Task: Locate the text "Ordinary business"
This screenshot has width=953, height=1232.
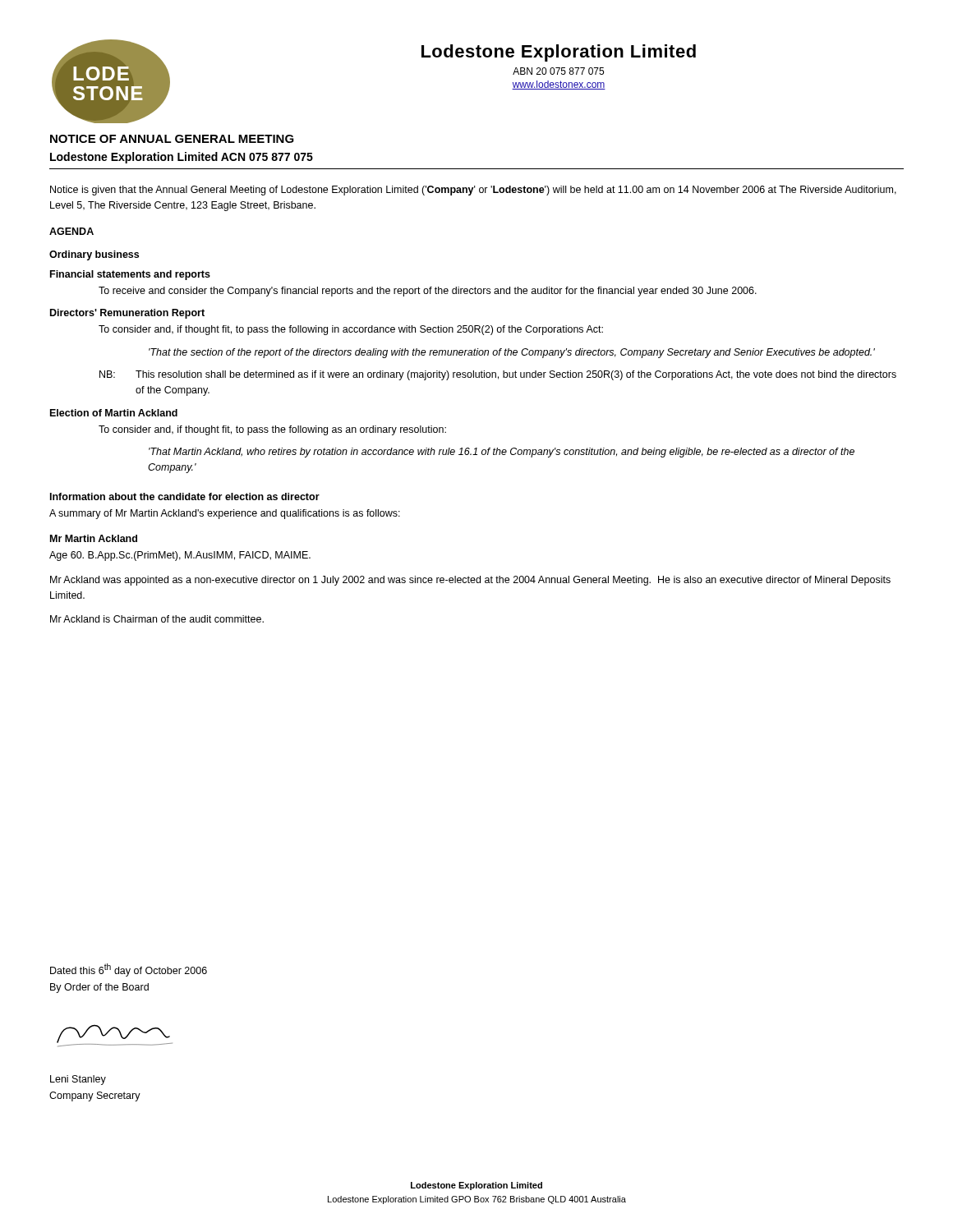Action: click(x=94, y=254)
